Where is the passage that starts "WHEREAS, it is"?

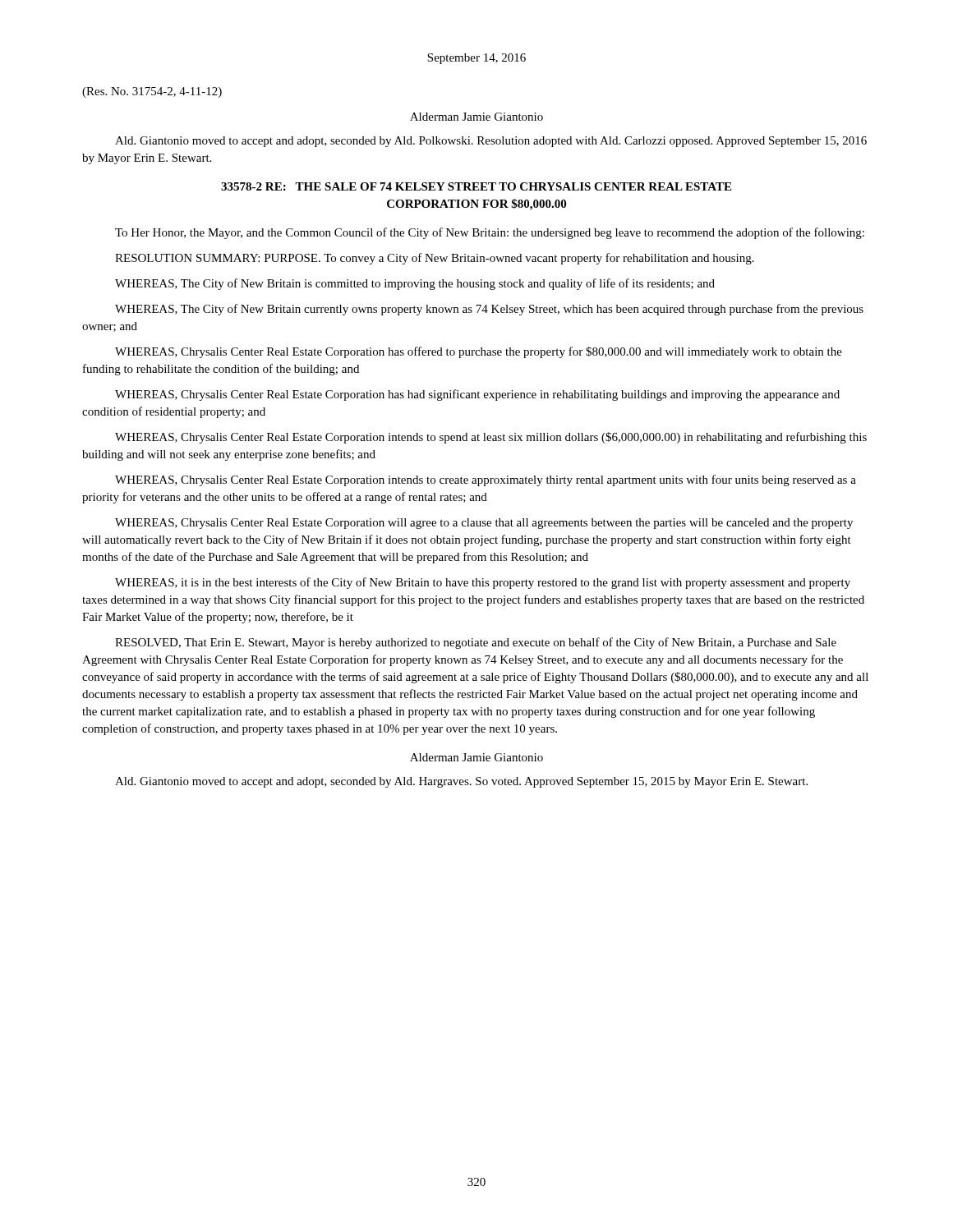(476, 600)
